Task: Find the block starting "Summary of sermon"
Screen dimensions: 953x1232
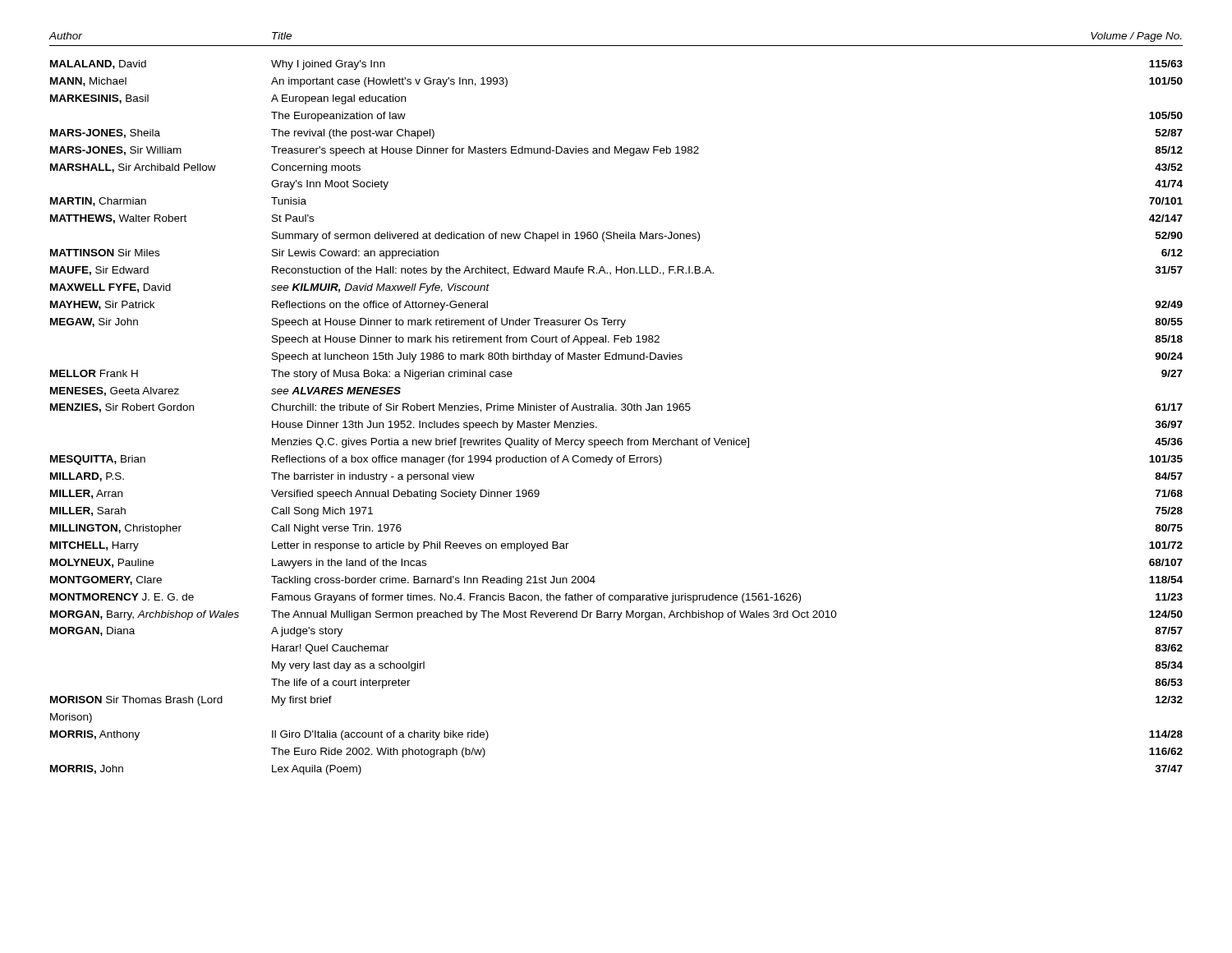Action: click(x=616, y=236)
